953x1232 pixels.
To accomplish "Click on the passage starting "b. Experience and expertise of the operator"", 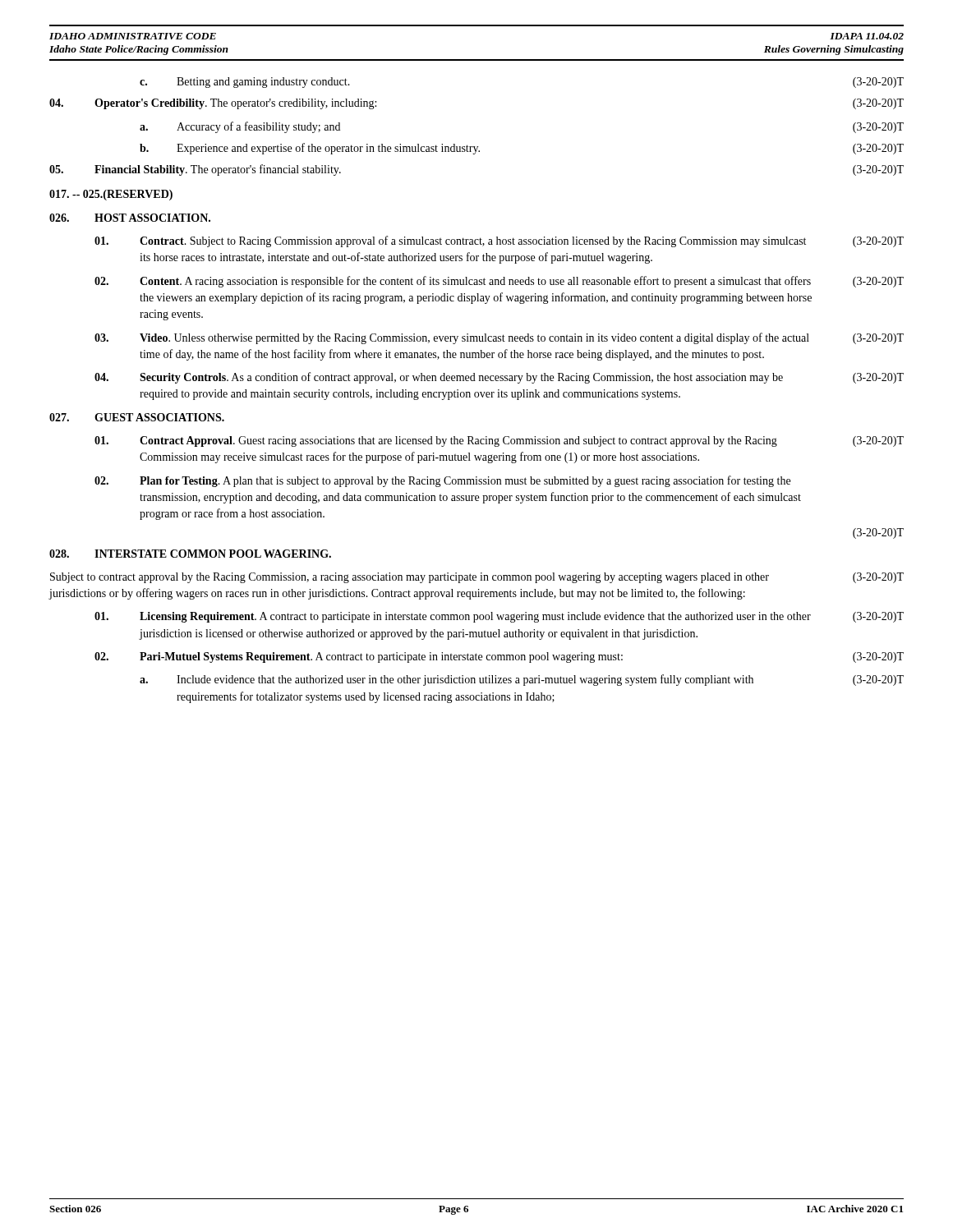I will [x=331, y=148].
